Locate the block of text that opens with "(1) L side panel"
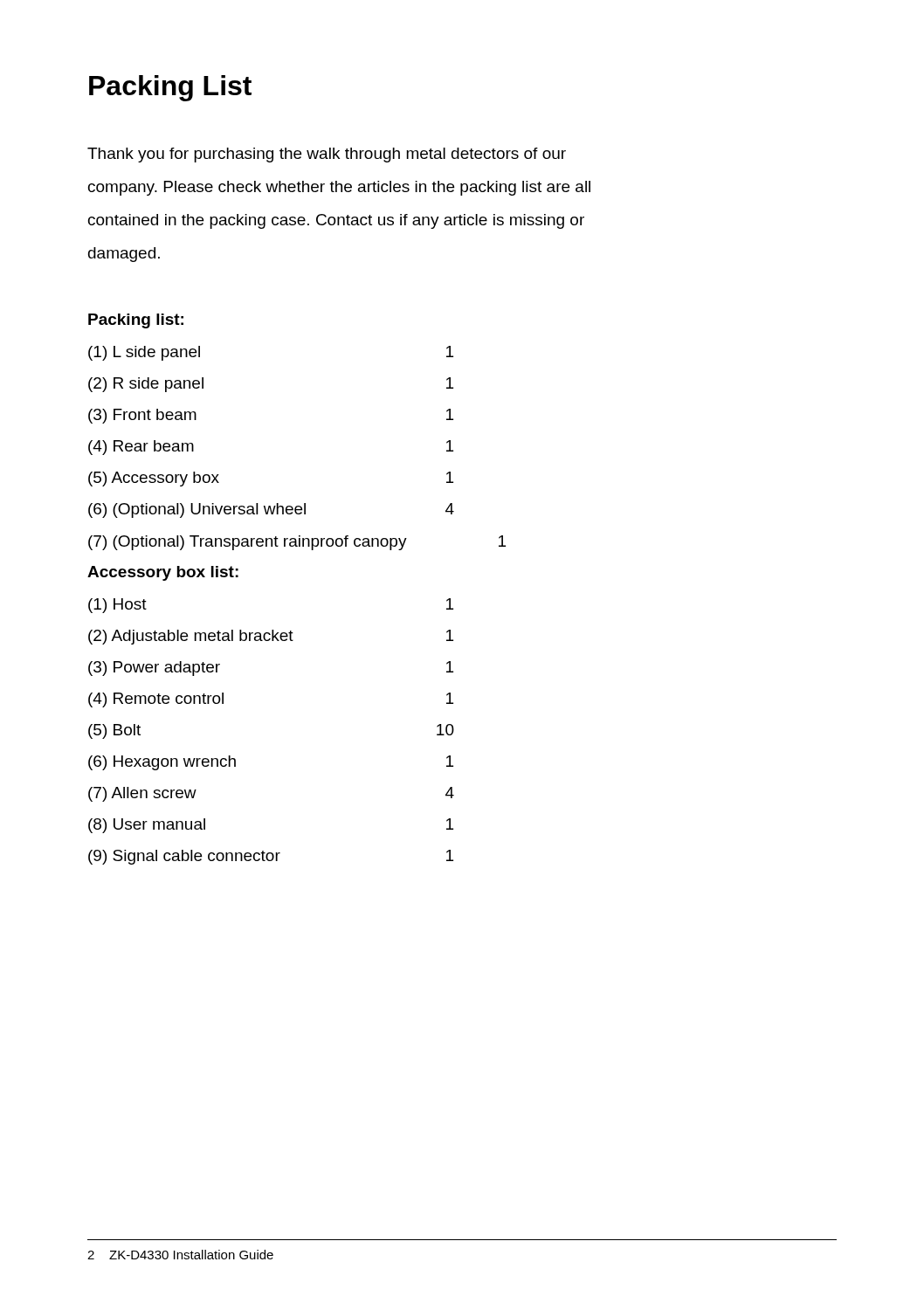This screenshot has height=1310, width=924. (144, 354)
